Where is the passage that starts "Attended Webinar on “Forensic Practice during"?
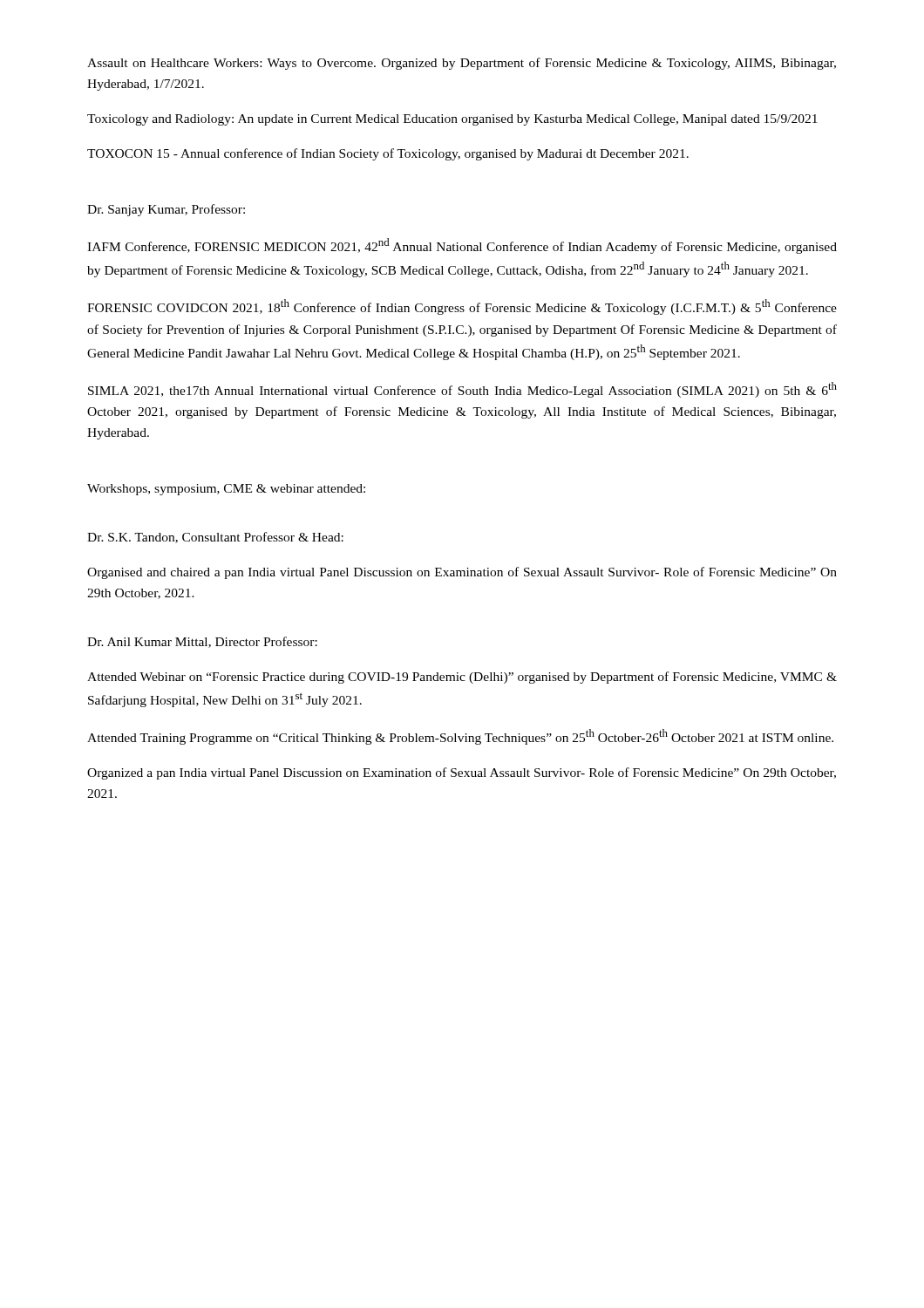 point(462,688)
